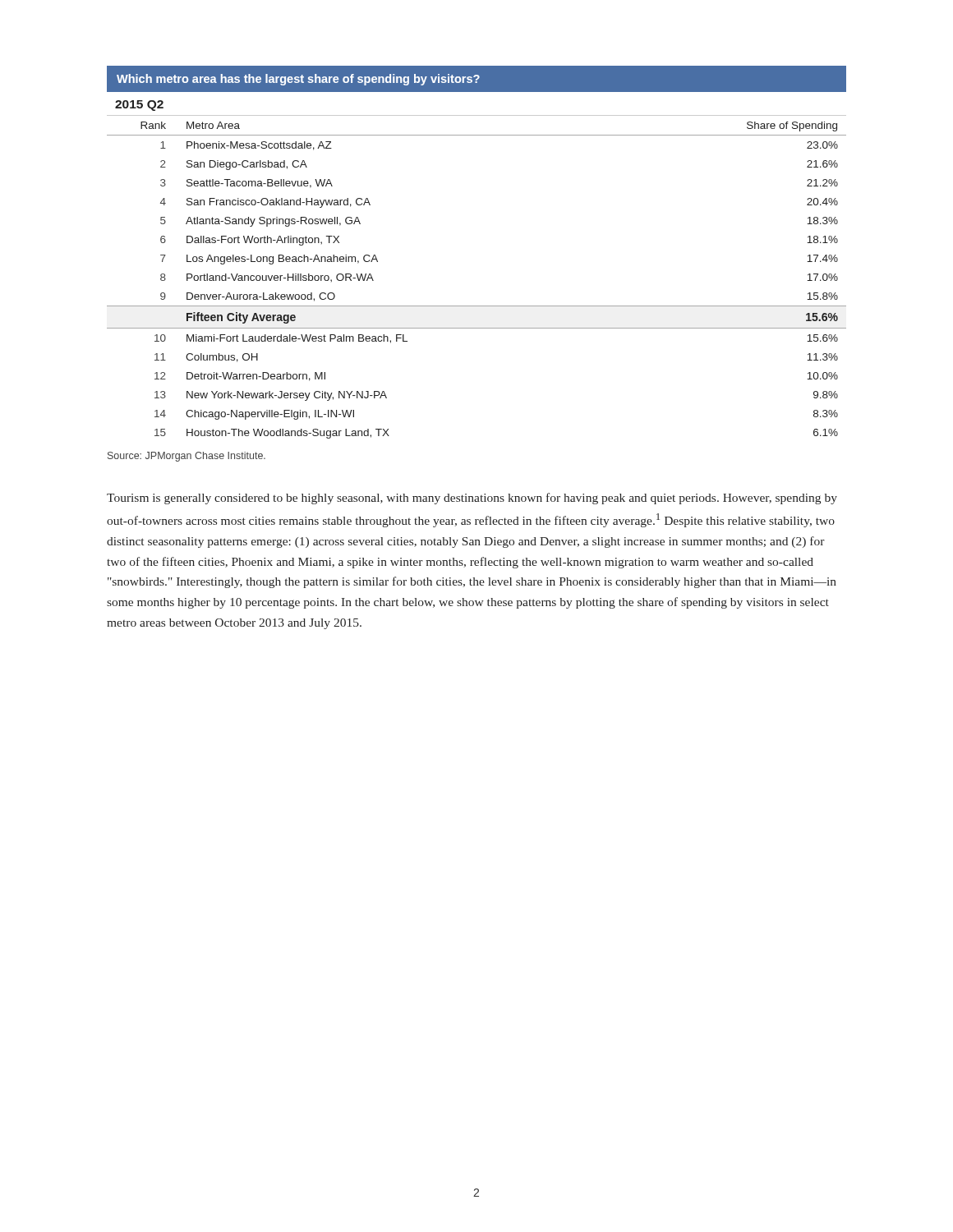
Task: Find the caption
Action: point(186,456)
